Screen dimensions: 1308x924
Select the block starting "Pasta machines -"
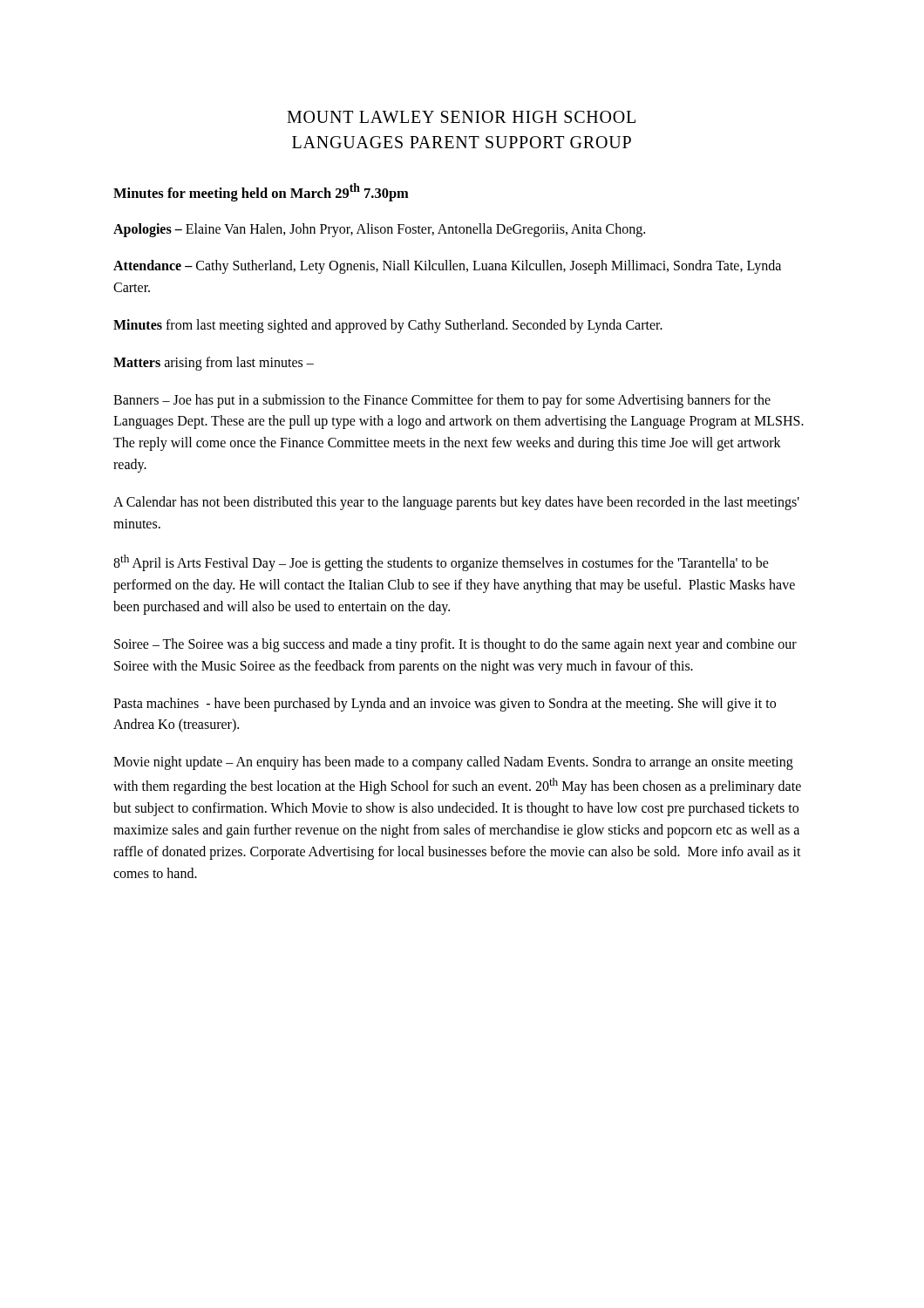(x=445, y=714)
